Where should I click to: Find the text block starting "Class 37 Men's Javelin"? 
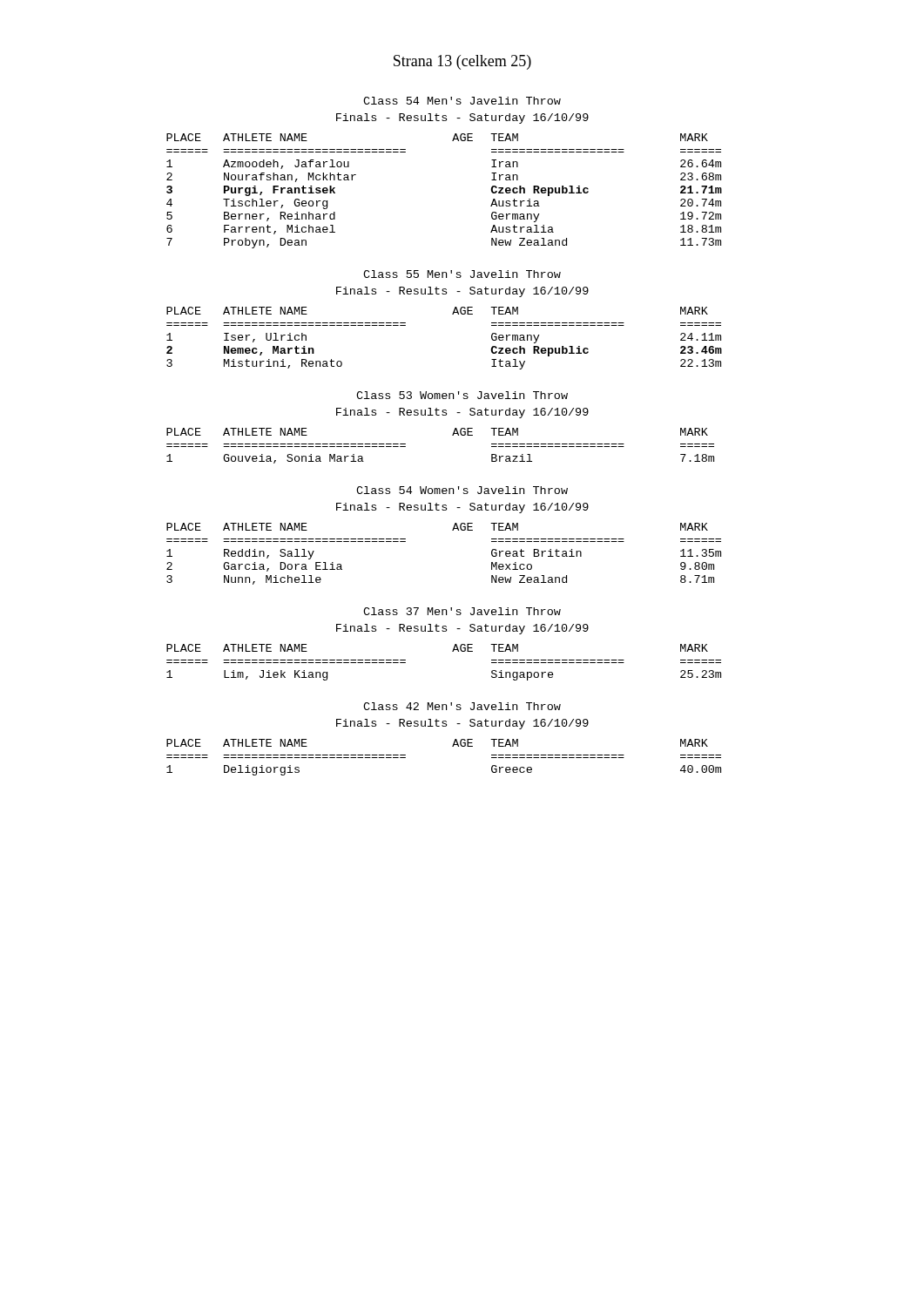462,612
